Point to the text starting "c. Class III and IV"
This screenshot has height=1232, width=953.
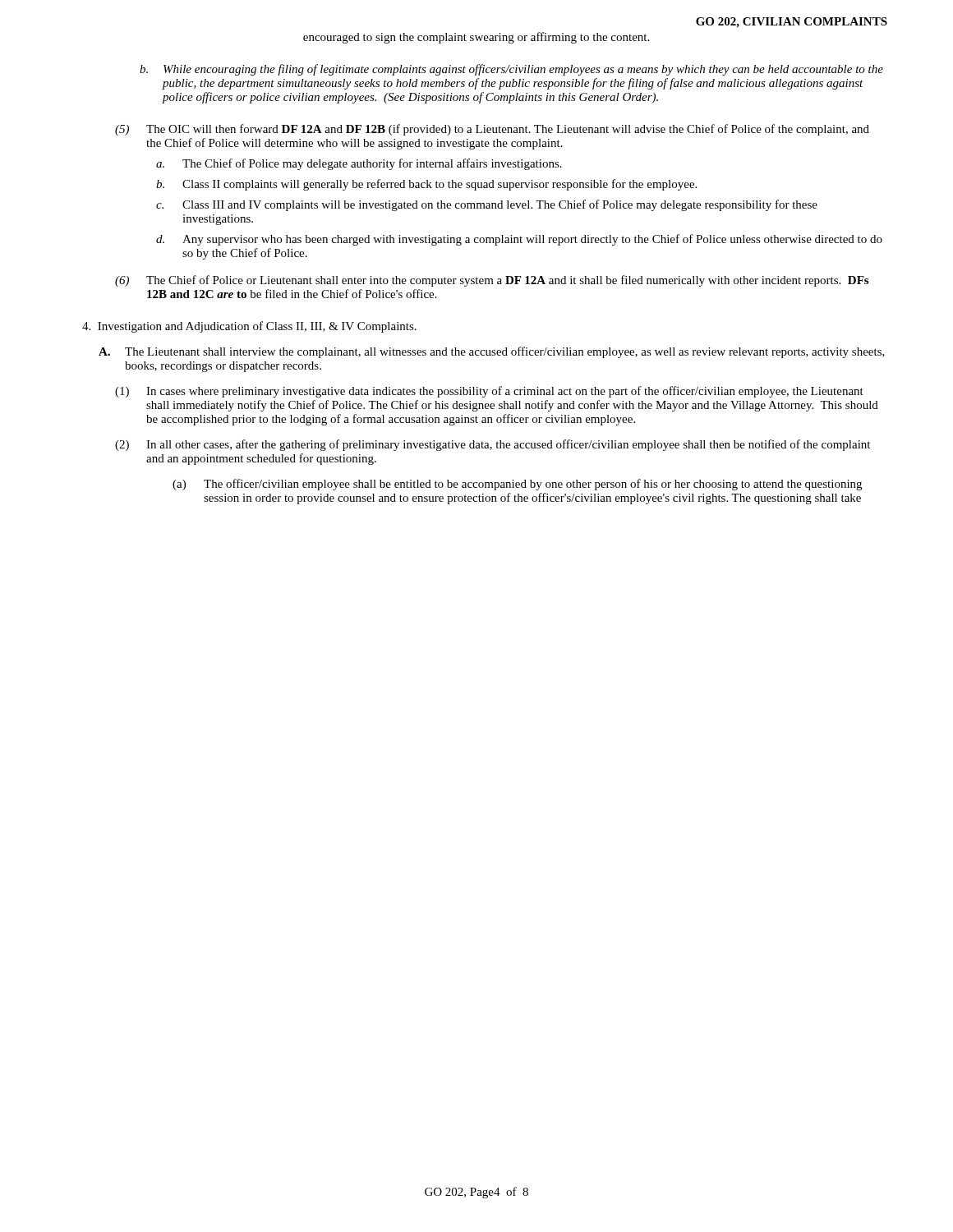point(522,212)
